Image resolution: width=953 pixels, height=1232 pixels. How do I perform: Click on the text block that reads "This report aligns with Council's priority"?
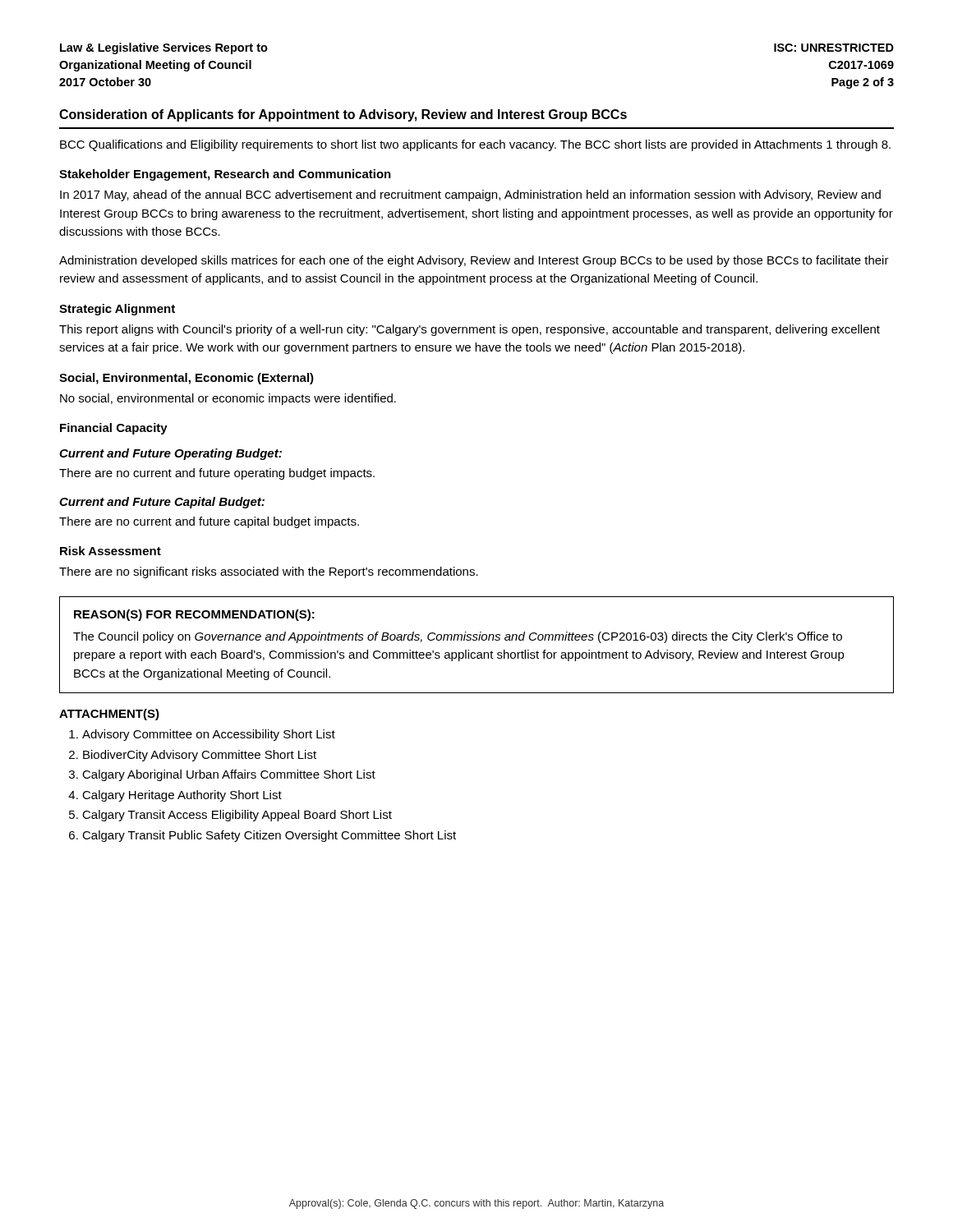coord(470,338)
